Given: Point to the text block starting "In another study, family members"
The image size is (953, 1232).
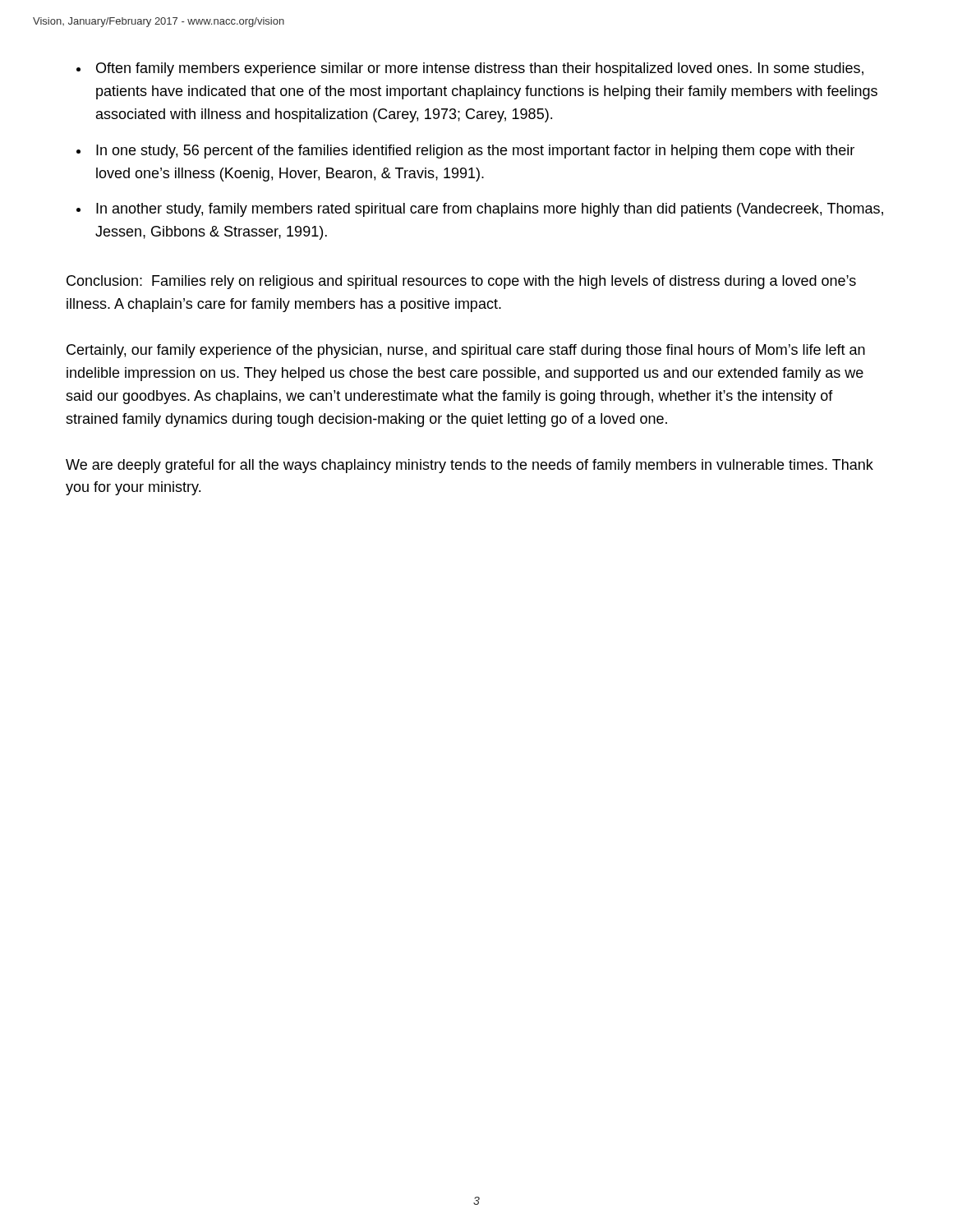Looking at the screenshot, I should [490, 220].
